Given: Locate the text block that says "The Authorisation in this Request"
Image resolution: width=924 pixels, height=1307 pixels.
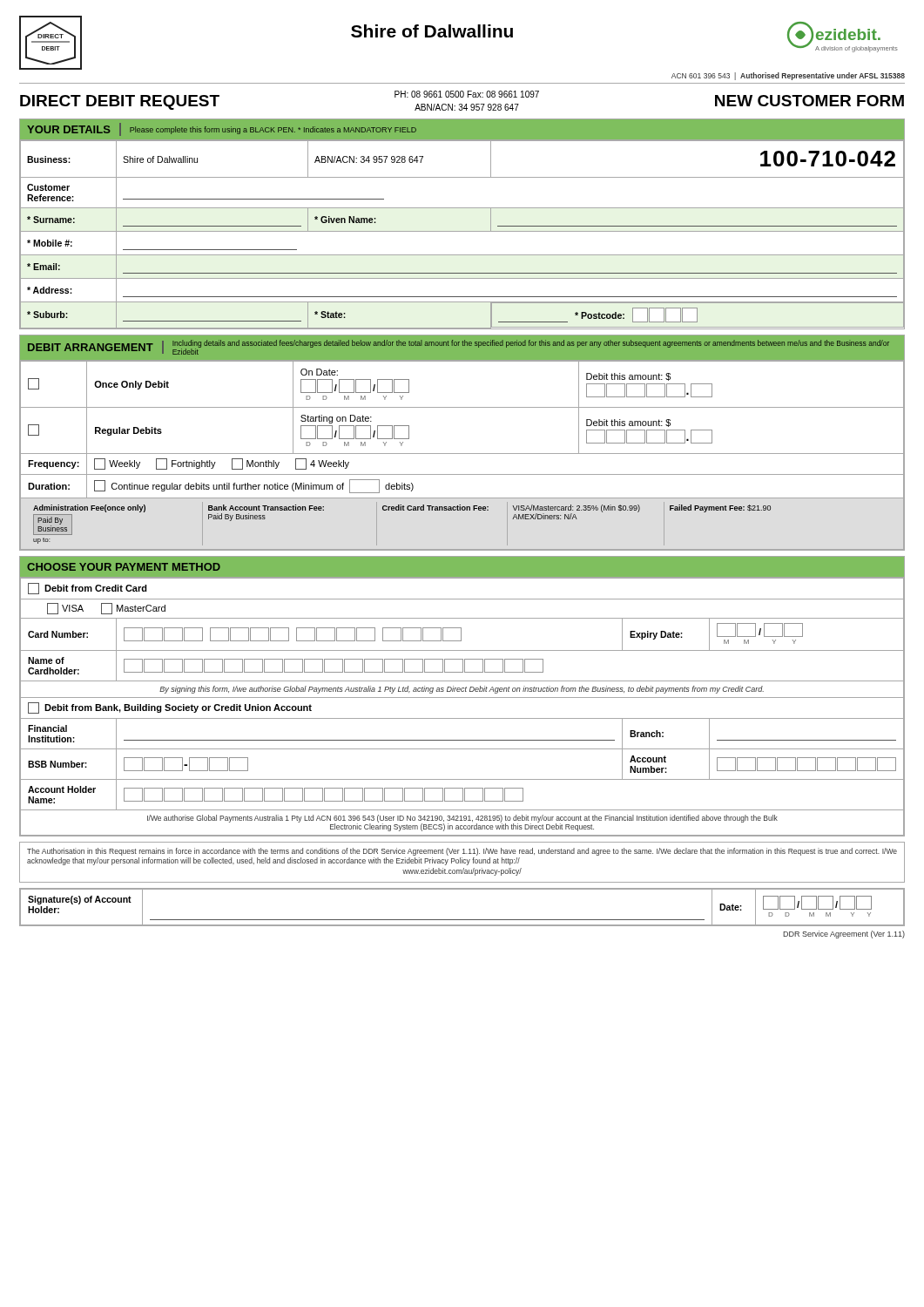Looking at the screenshot, I should (x=462, y=862).
